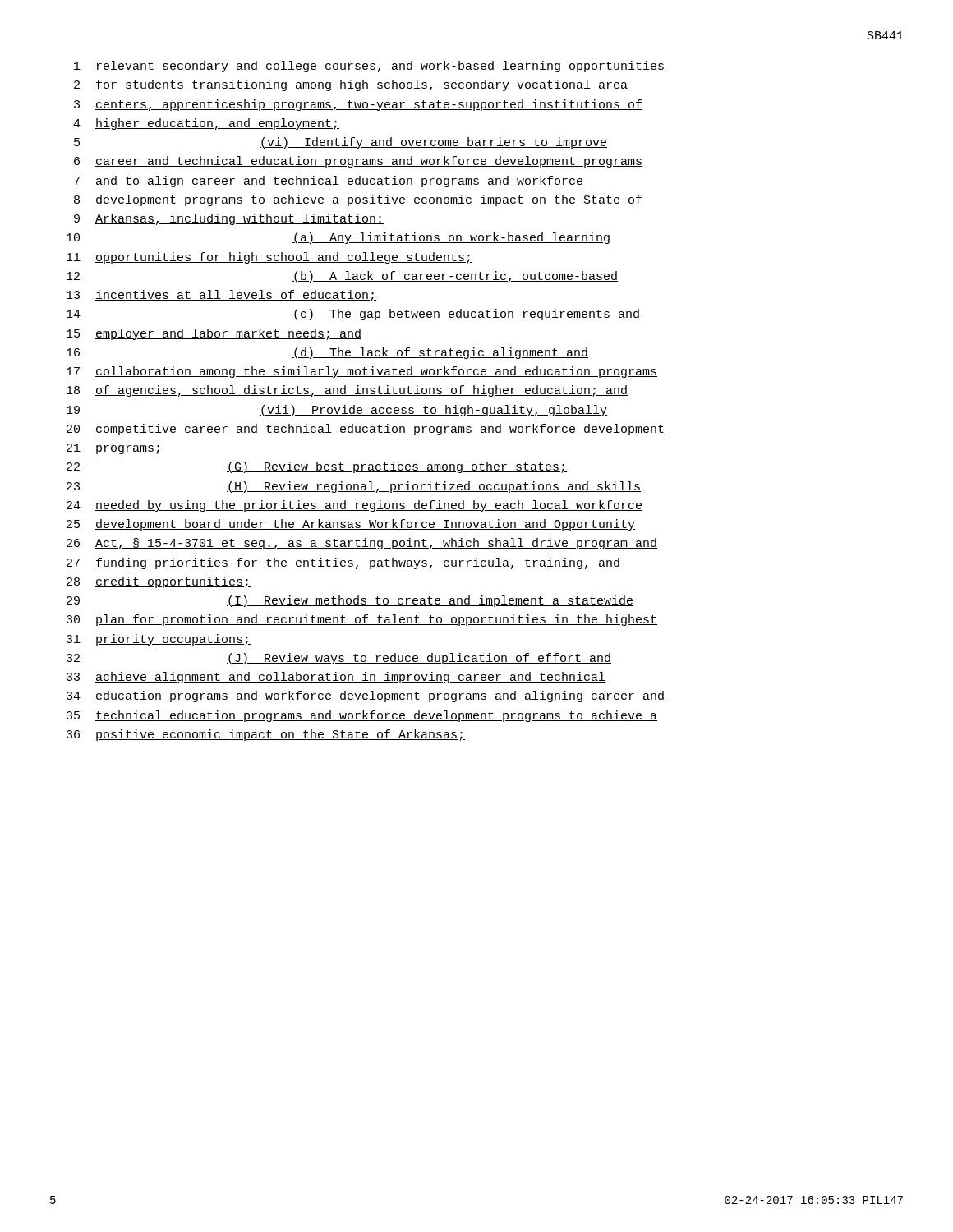953x1232 pixels.
Task: Point to "4 higher education, and employment;"
Action: pyautogui.click(x=194, y=124)
